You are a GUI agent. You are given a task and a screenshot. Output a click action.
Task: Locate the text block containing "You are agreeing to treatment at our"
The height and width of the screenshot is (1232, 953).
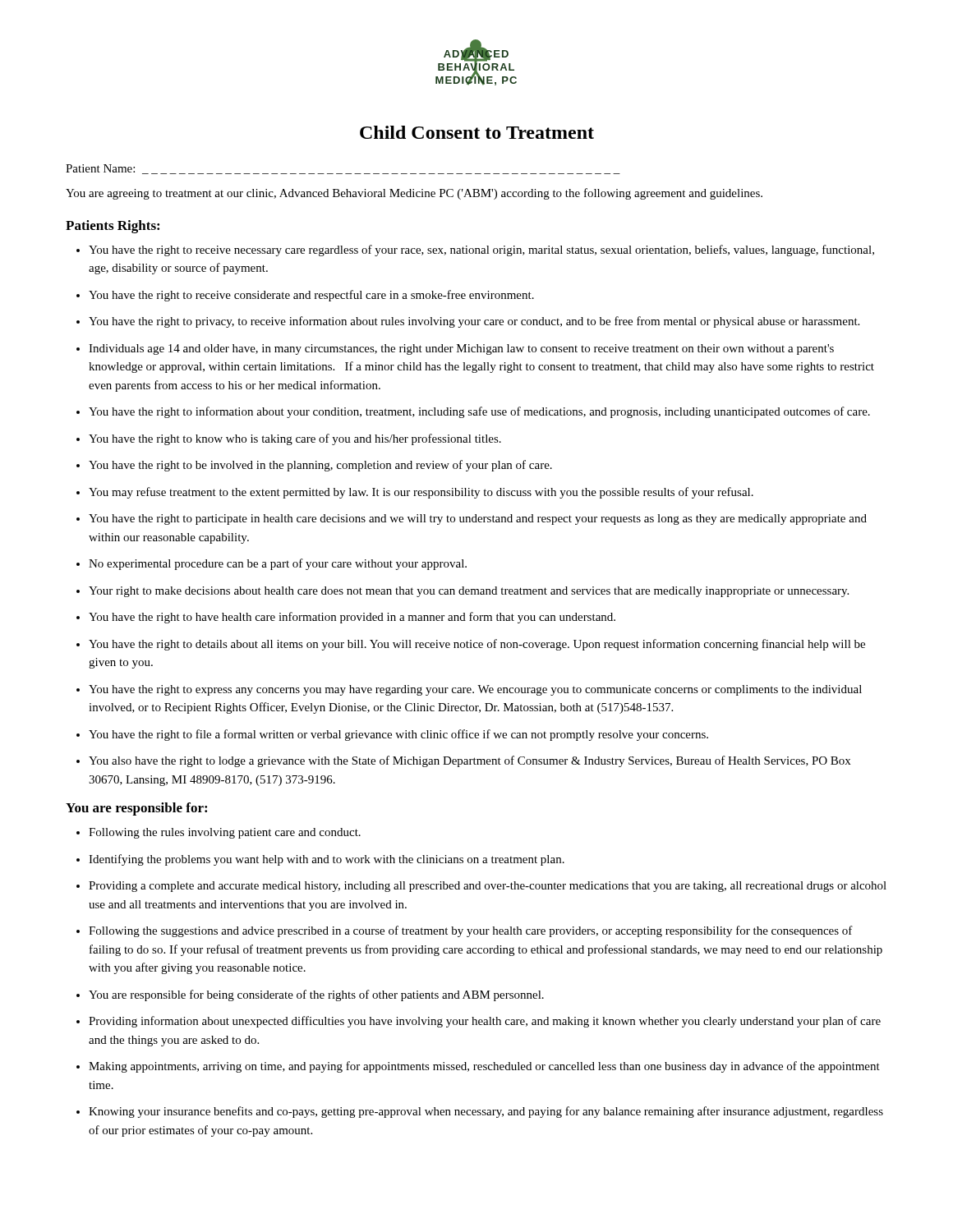415,193
